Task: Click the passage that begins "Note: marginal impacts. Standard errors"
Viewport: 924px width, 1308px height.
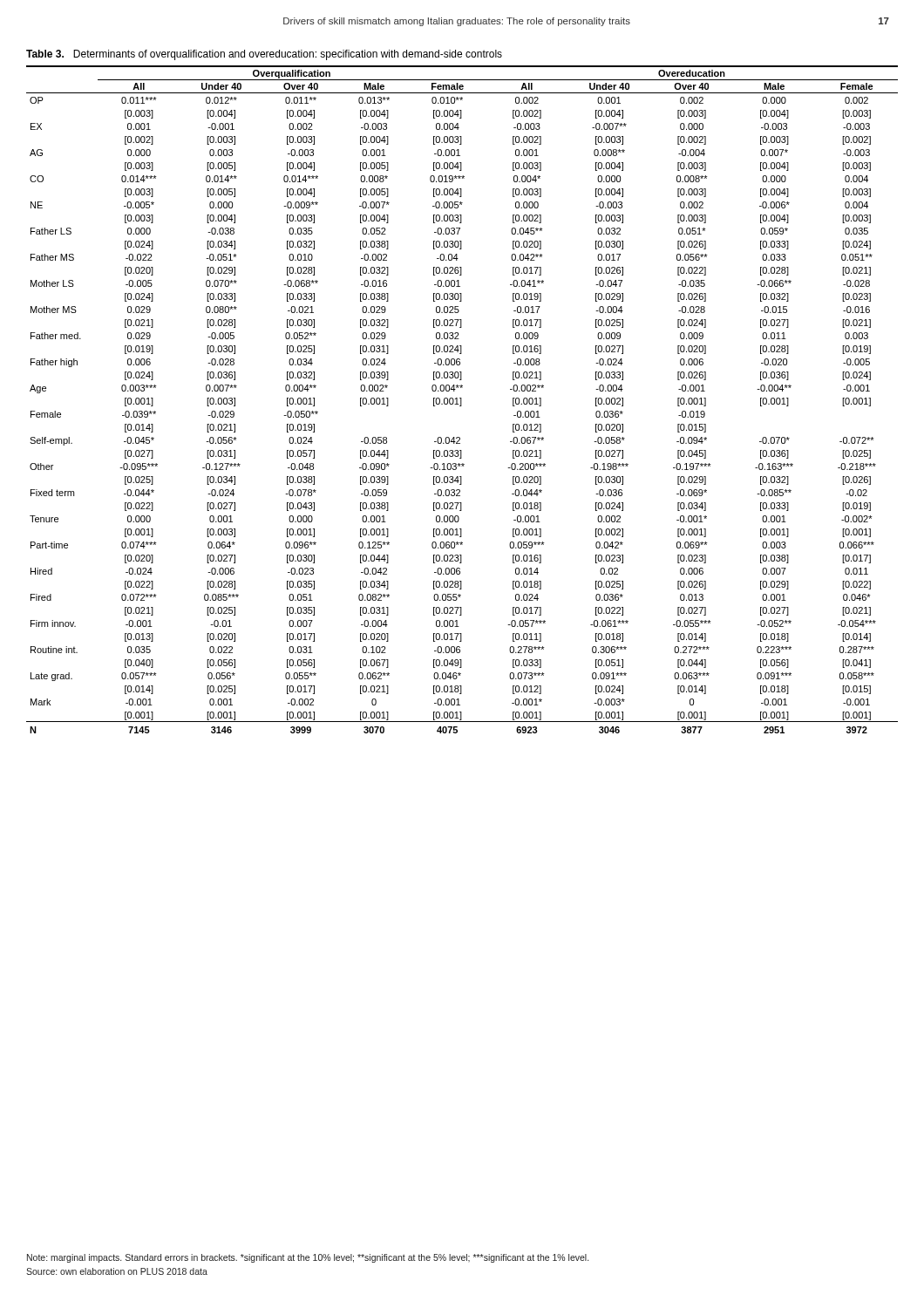Action: [x=308, y=1264]
